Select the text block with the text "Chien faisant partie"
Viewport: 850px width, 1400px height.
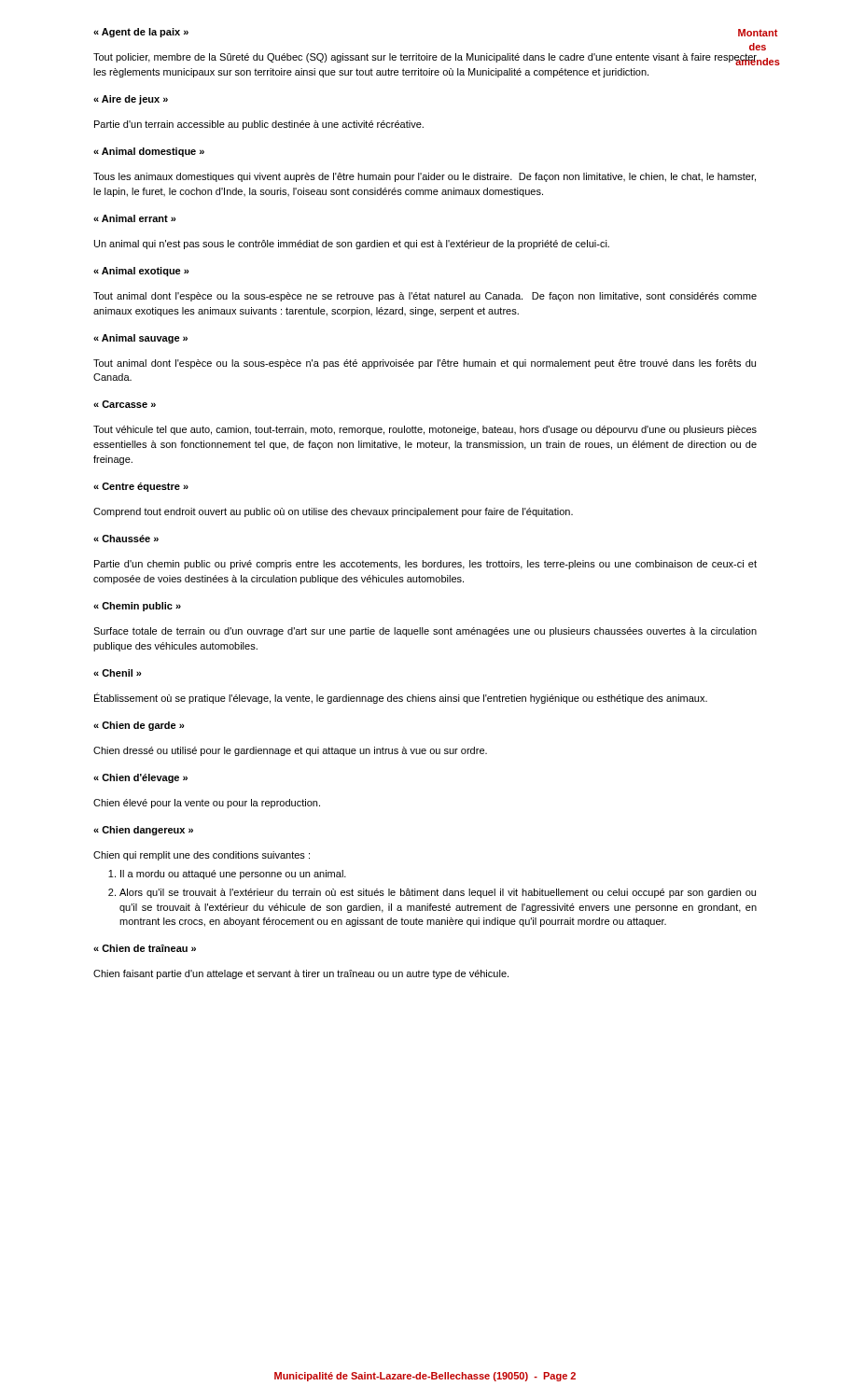(425, 975)
